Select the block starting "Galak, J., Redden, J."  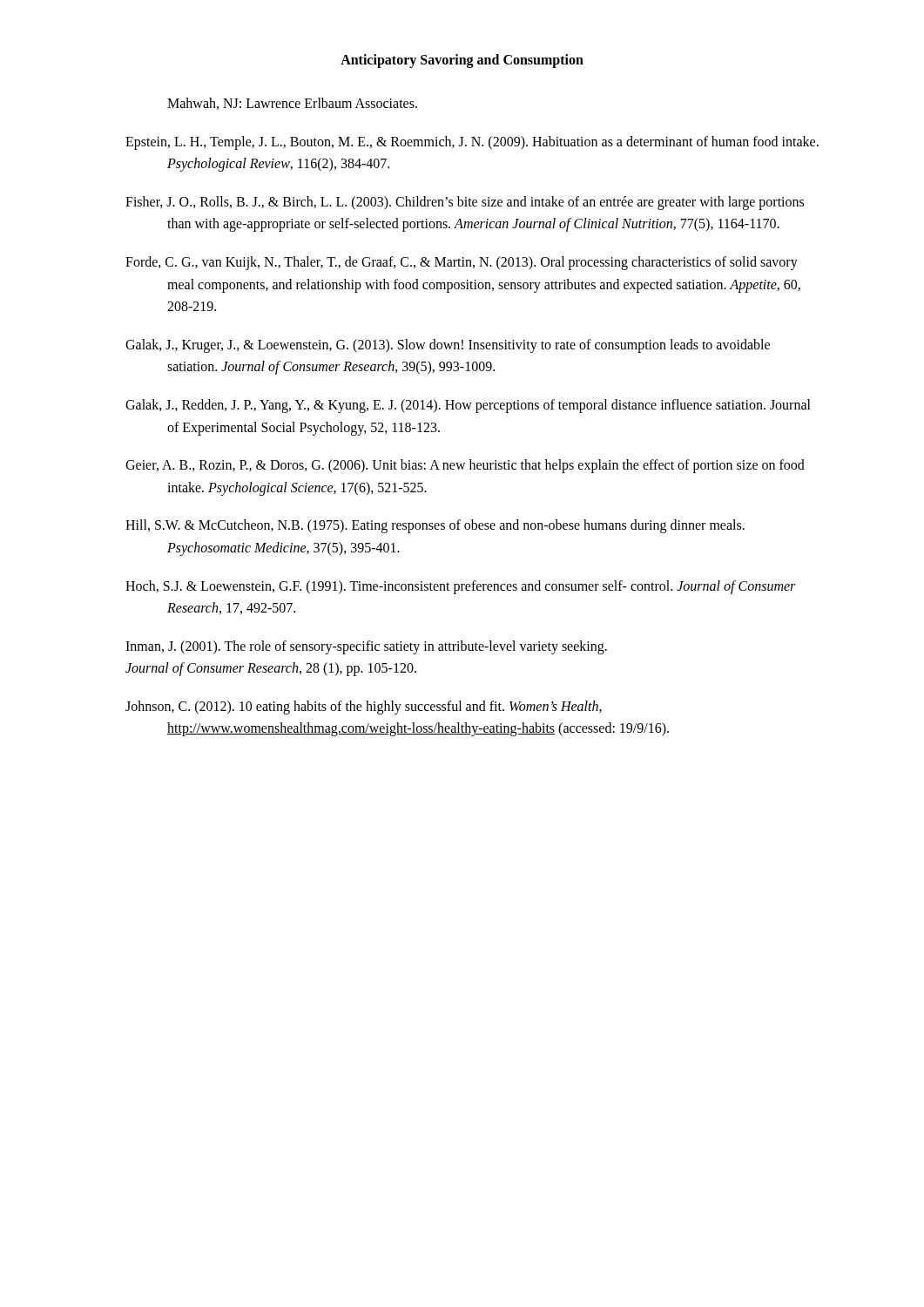pyautogui.click(x=468, y=416)
